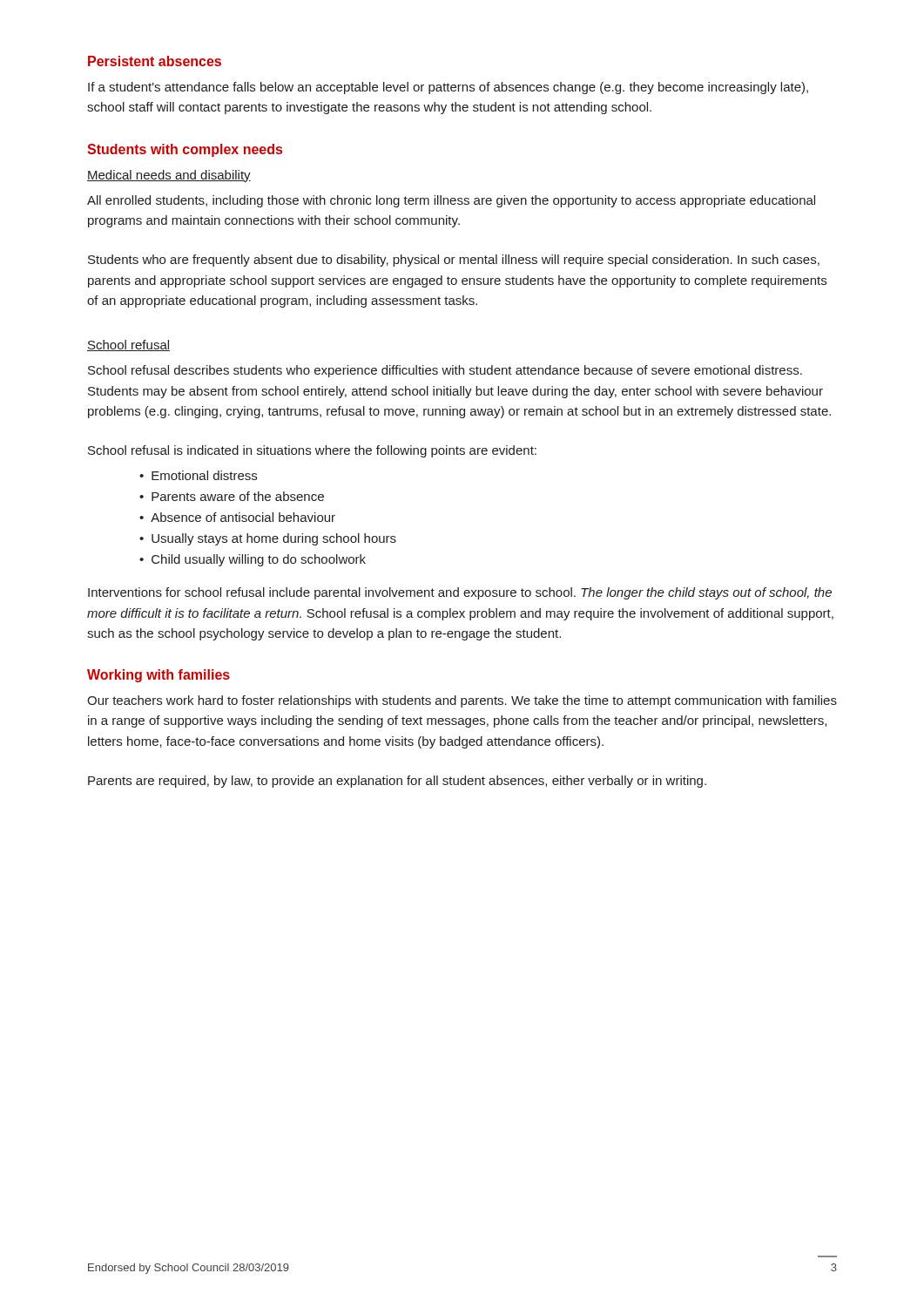Click the passage that begins "Students who are frequently absent due to disability,"
924x1307 pixels.
(x=457, y=280)
